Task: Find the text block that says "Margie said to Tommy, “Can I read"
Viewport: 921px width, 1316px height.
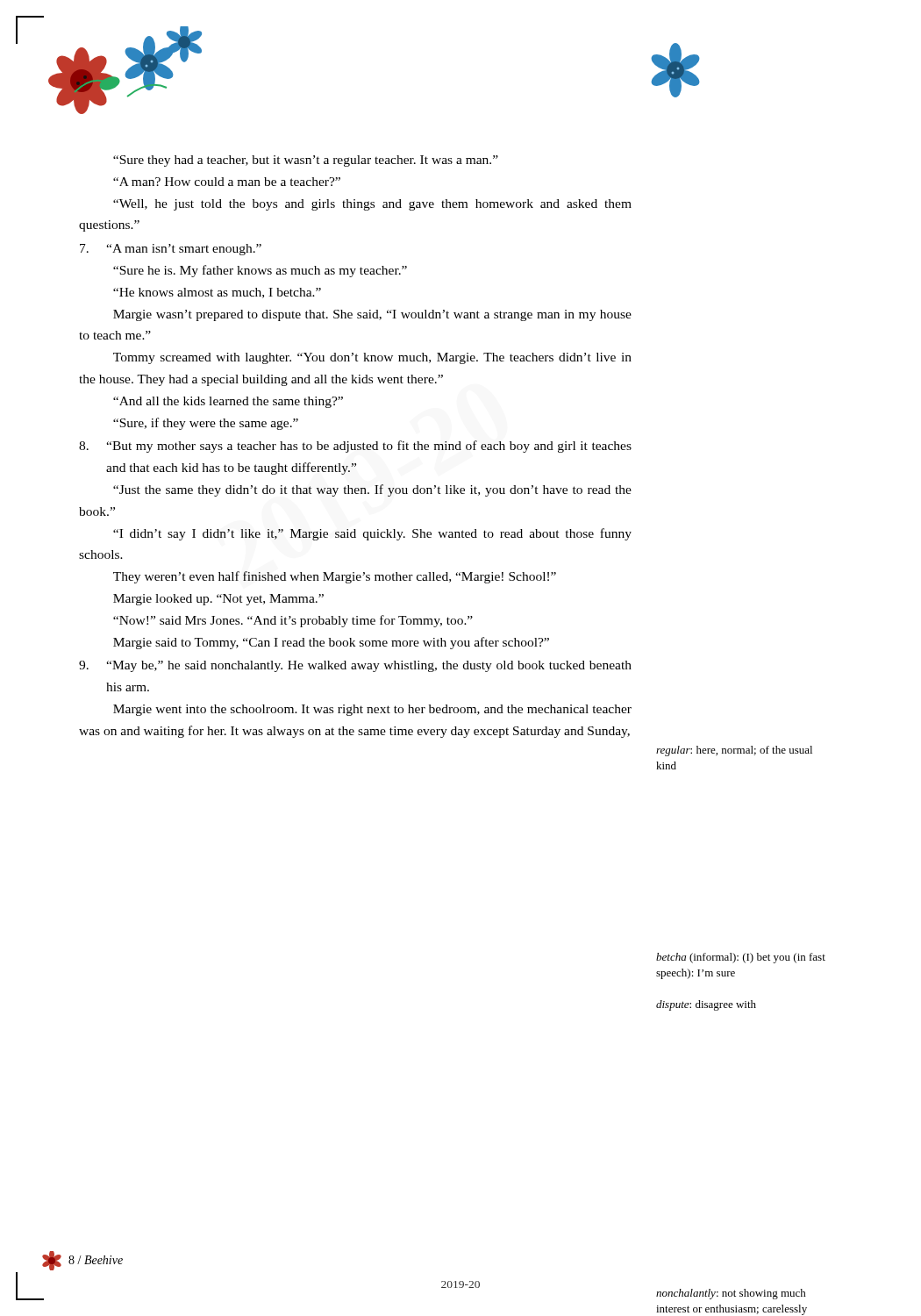Action: tap(331, 641)
